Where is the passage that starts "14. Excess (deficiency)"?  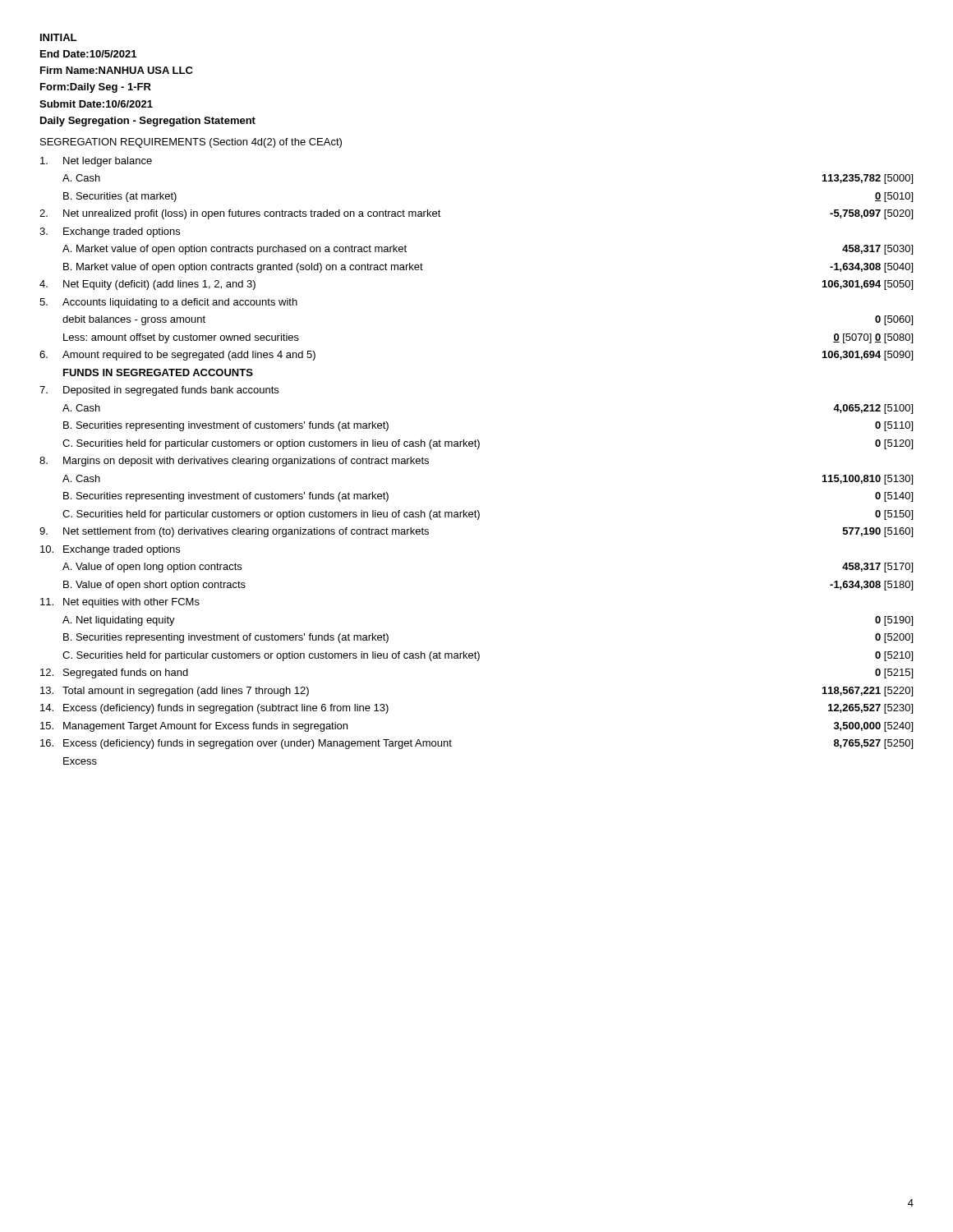(x=211, y=708)
